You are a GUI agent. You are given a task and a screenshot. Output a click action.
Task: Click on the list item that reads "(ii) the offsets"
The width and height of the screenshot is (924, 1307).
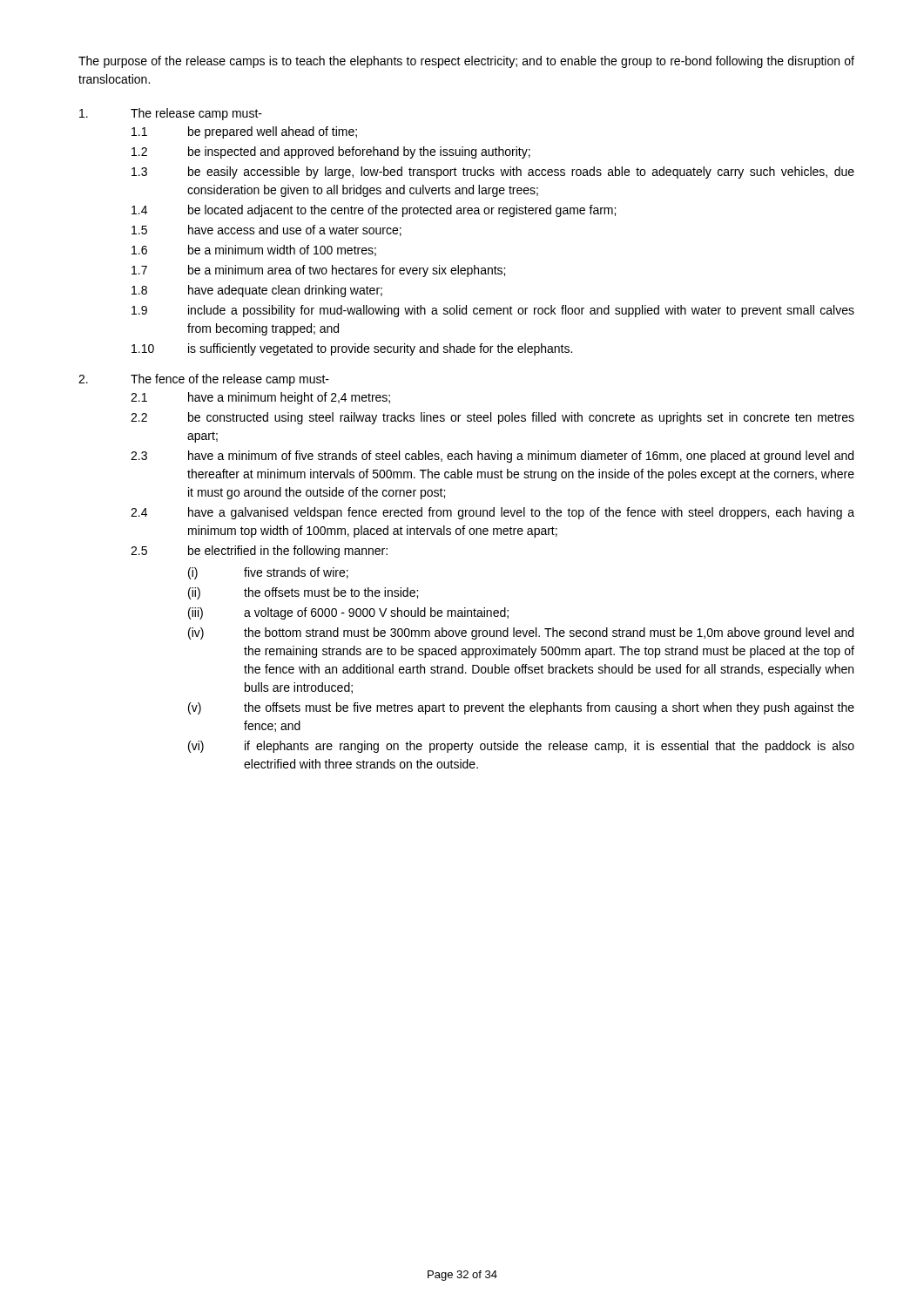pyautogui.click(x=303, y=593)
